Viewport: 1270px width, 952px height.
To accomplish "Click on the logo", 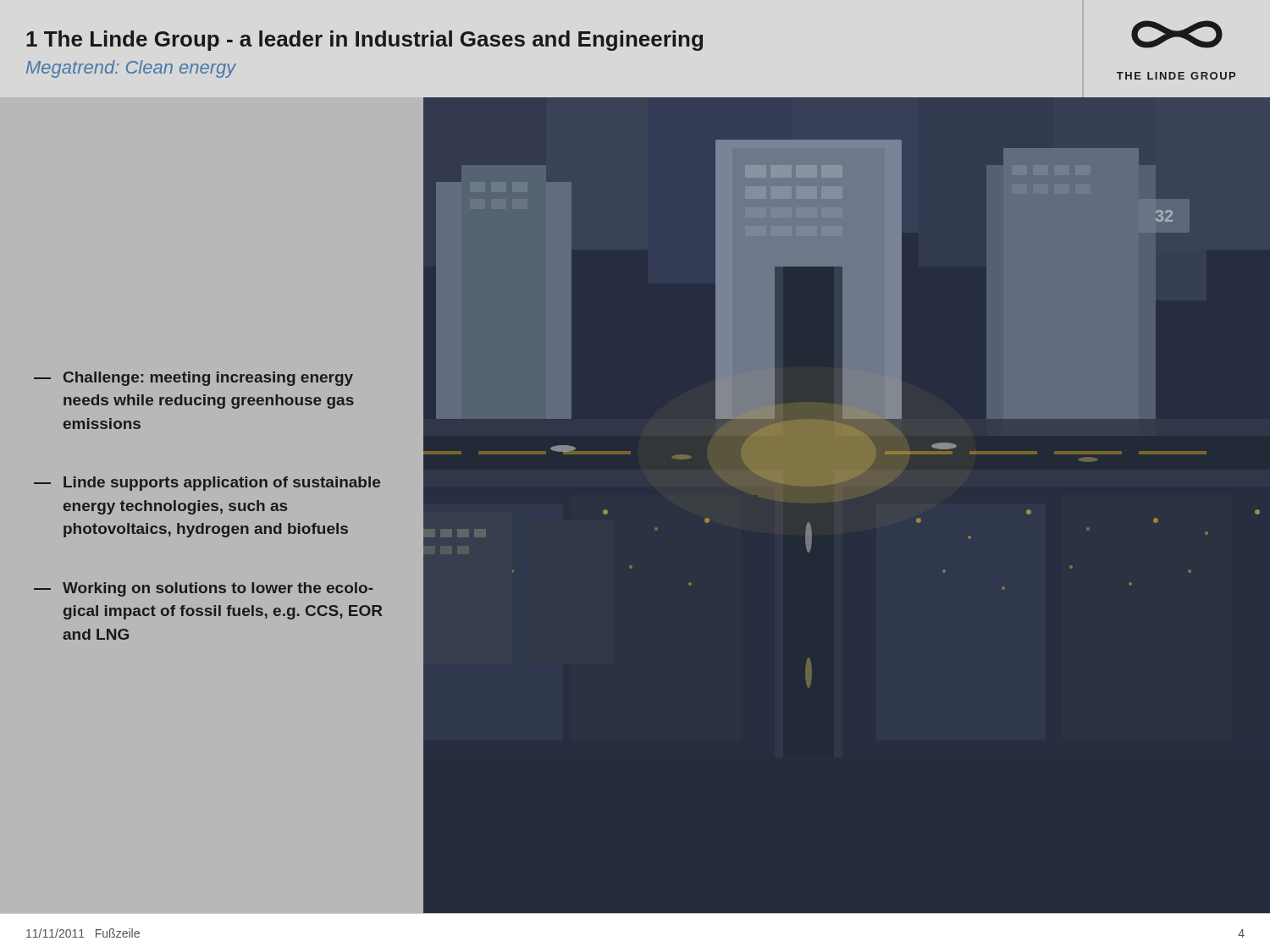I will [x=1177, y=49].
